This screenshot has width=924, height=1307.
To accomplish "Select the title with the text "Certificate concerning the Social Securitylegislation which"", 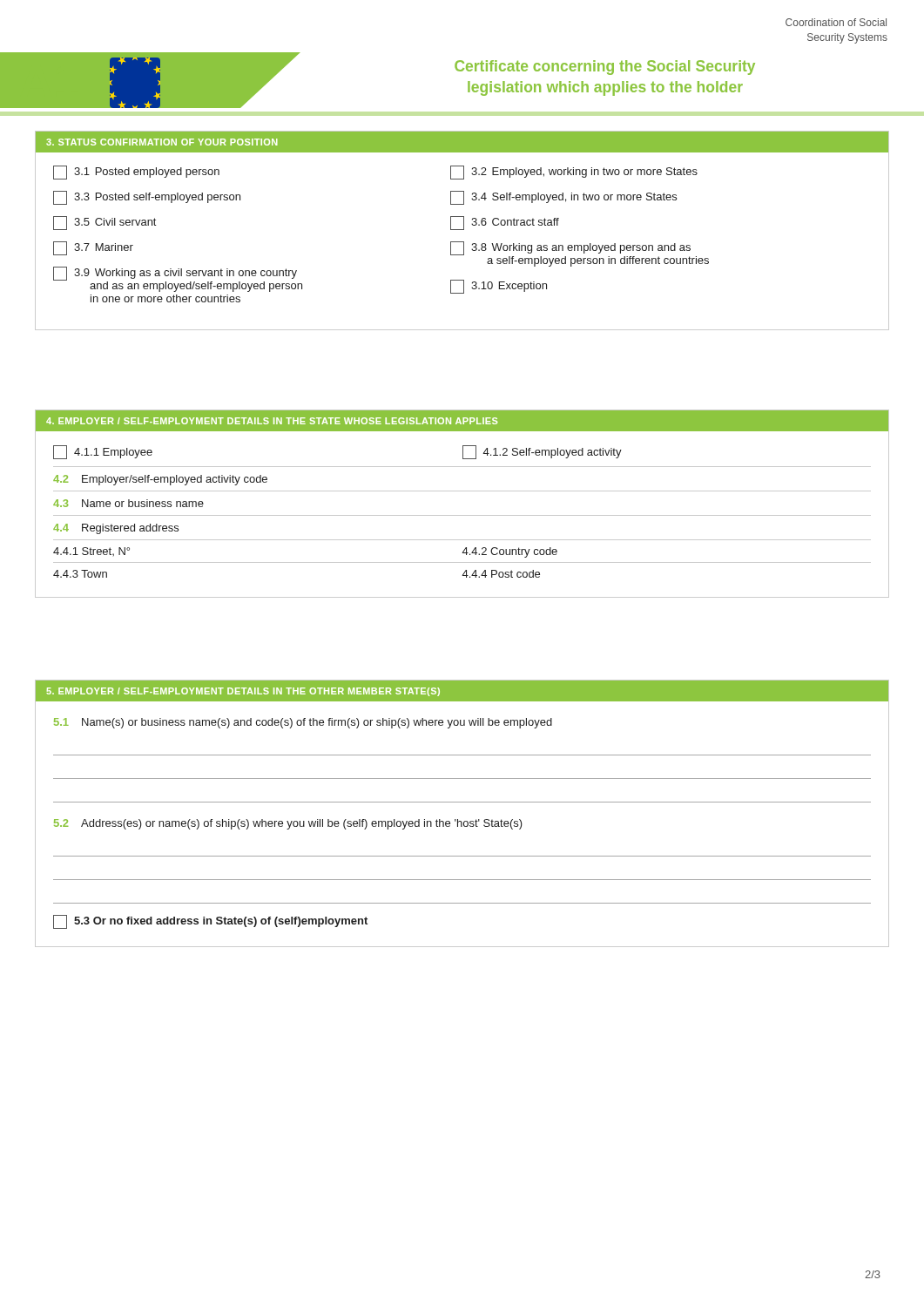I will (x=605, y=77).
